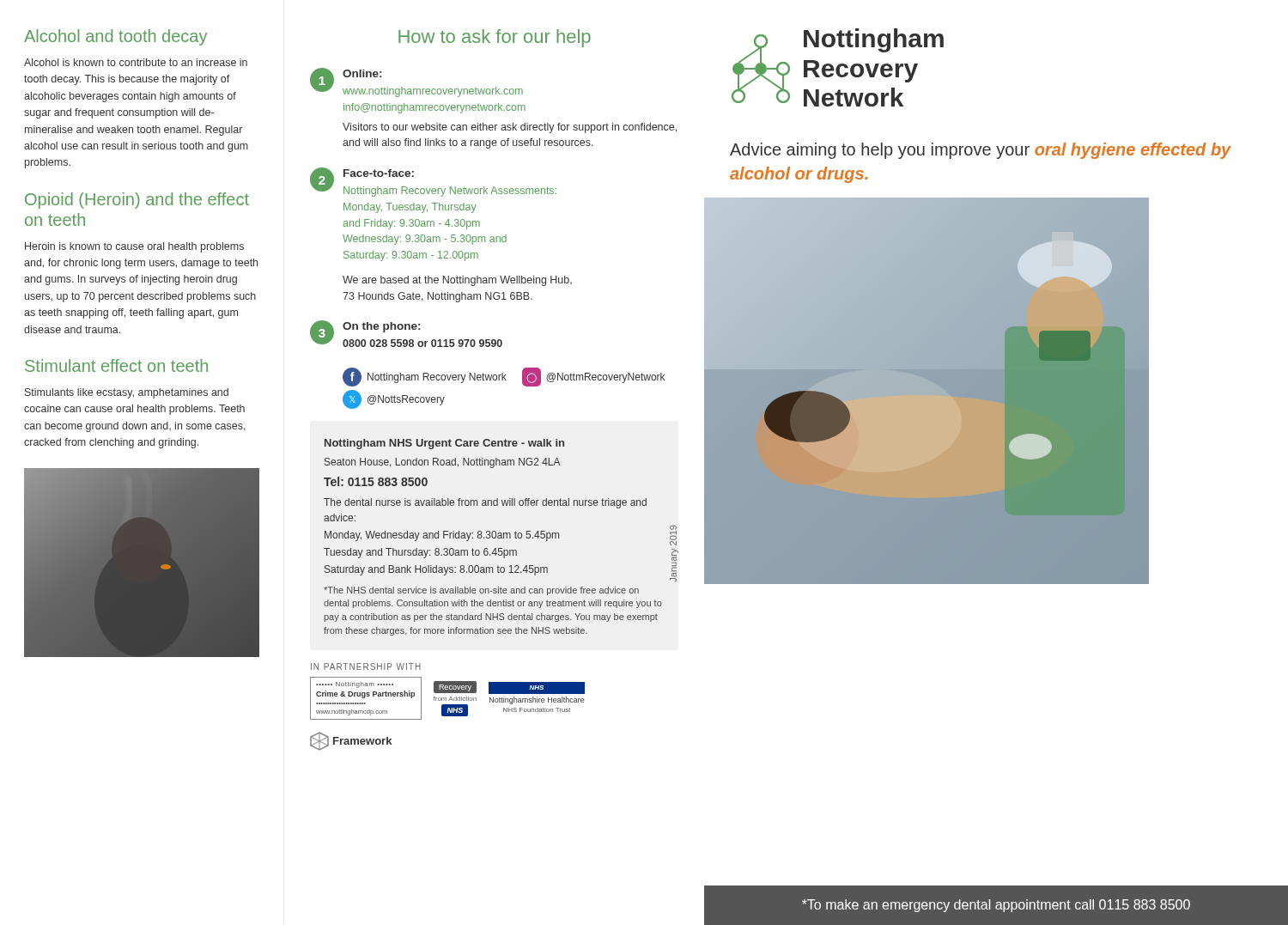Find the block starting "Opioid (Heroin) and the"
1288x925 pixels.
click(x=142, y=209)
